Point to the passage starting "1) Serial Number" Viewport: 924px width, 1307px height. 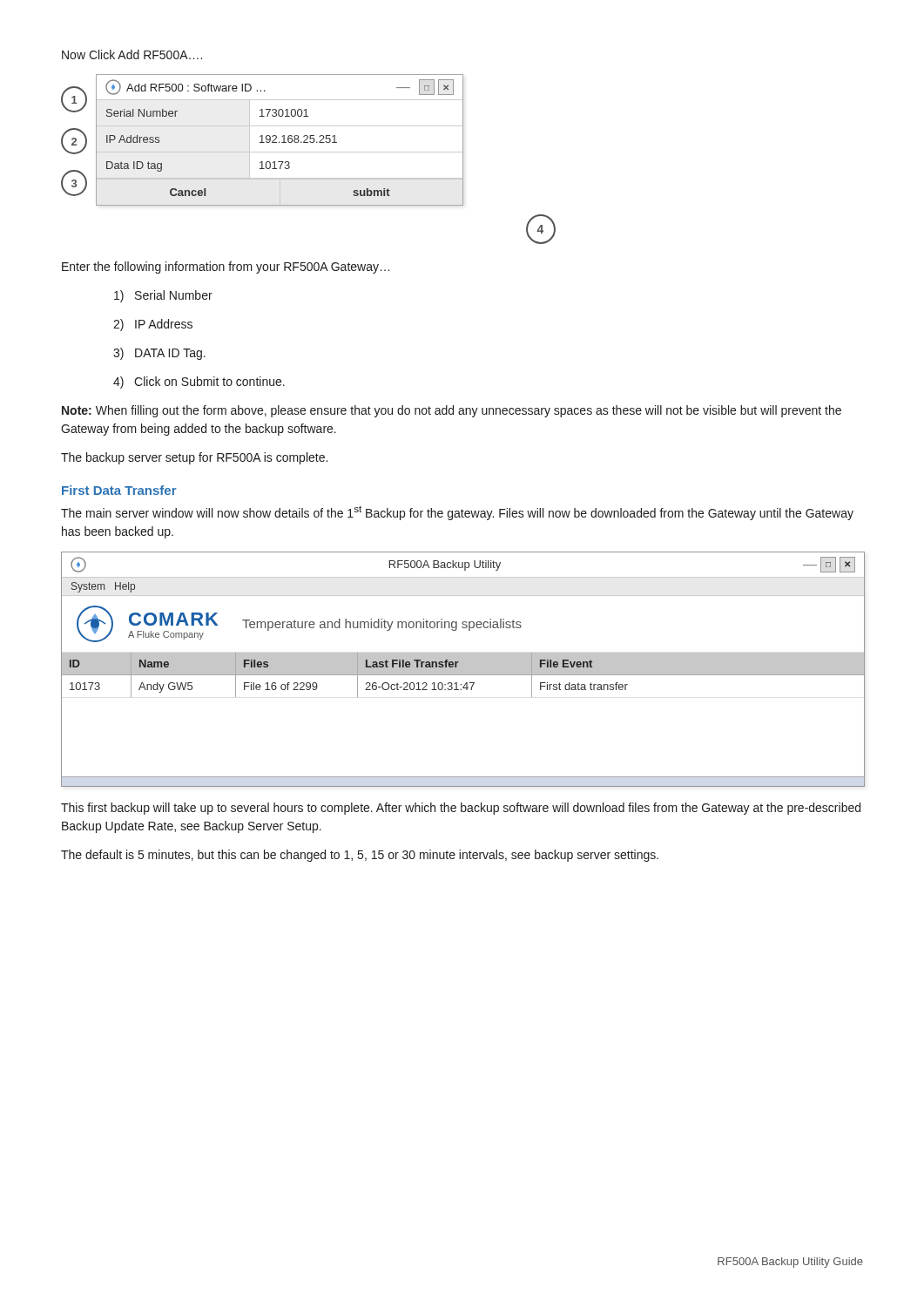(163, 295)
